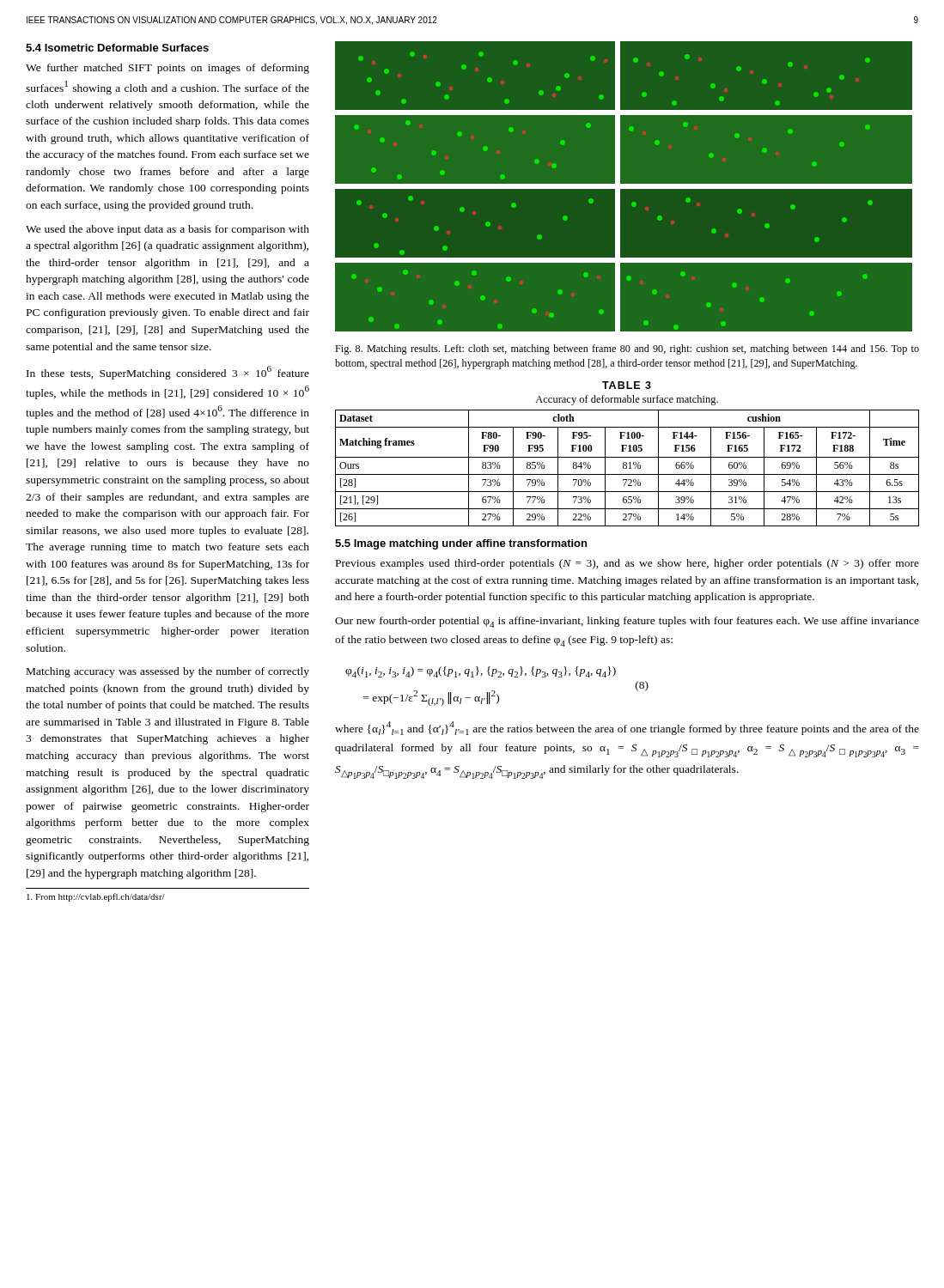Find the footnote that says "From http://cvlab.epfl.ch/data/dsr/"
Viewport: 944px width, 1288px height.
(x=95, y=897)
